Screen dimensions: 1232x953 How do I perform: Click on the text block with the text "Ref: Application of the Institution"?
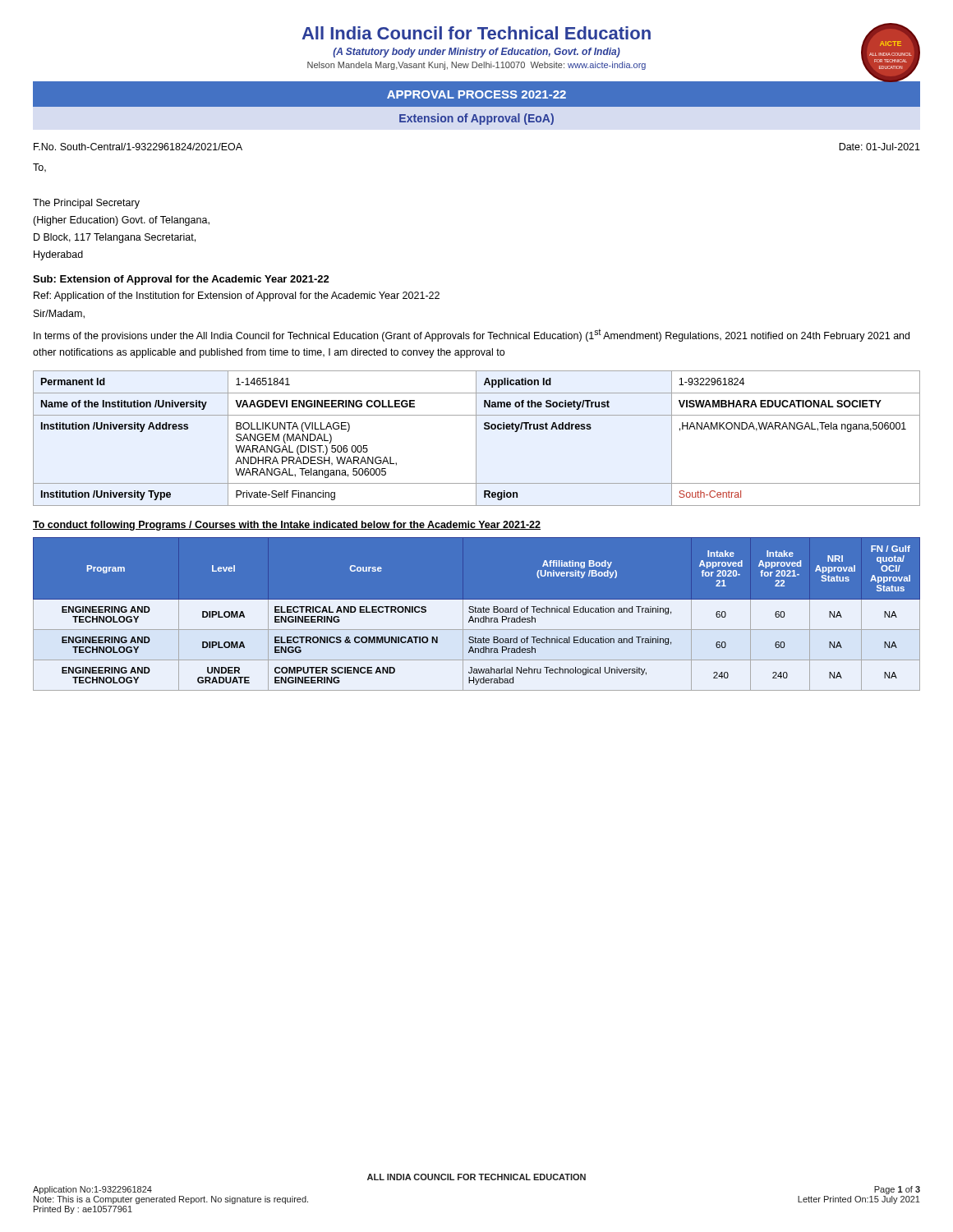point(236,295)
